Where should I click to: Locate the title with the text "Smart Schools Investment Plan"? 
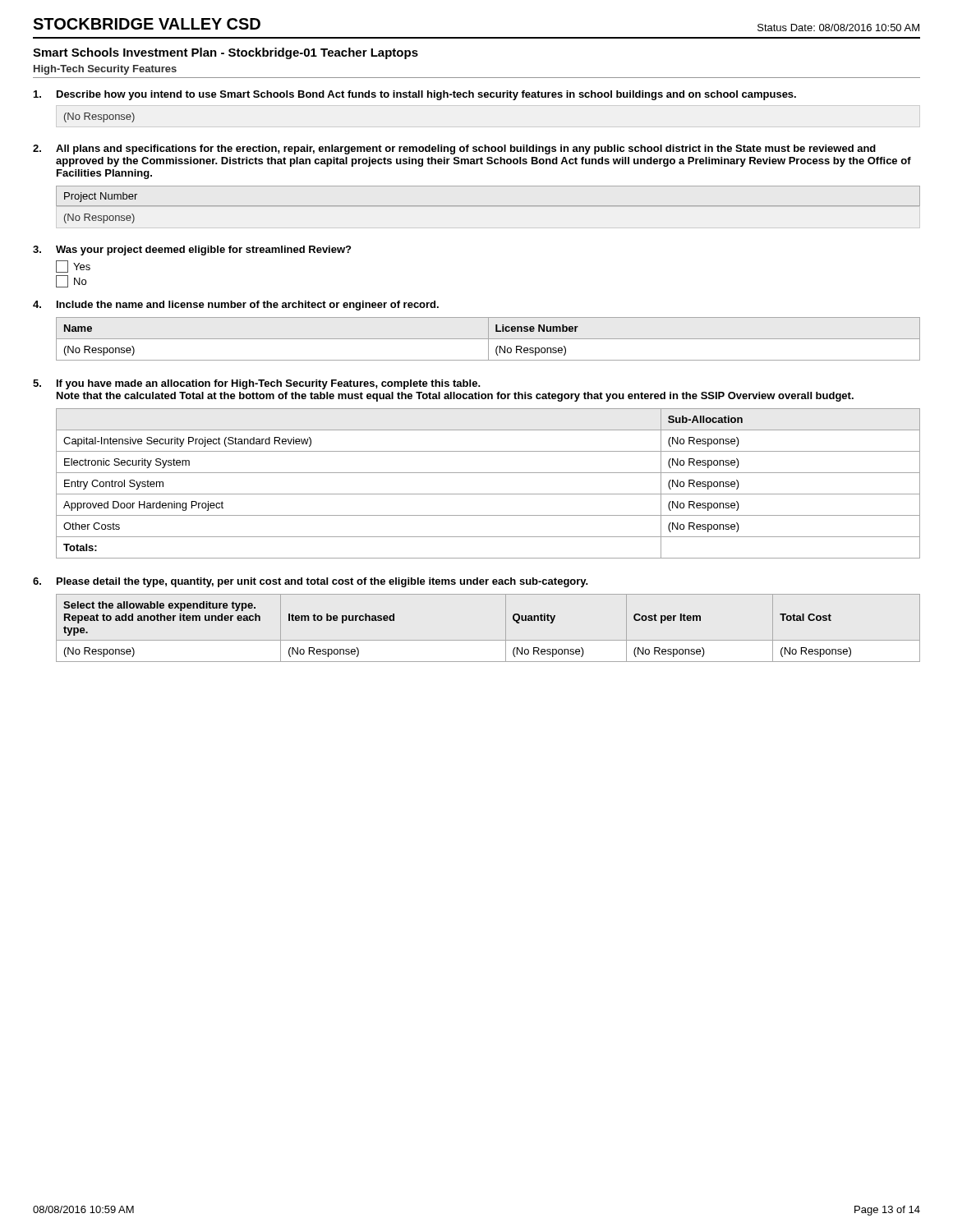(x=226, y=52)
